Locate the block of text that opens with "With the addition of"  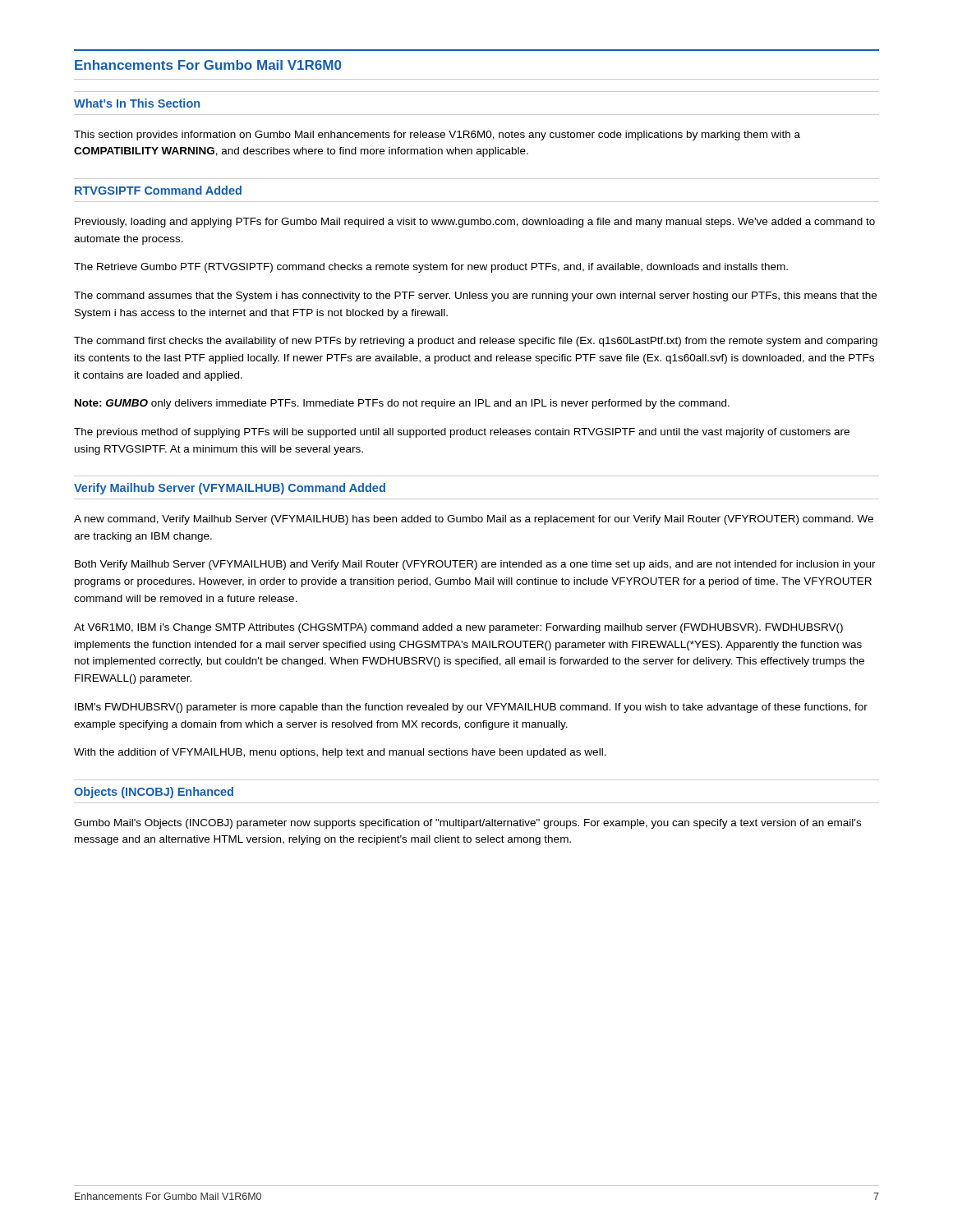tap(476, 753)
